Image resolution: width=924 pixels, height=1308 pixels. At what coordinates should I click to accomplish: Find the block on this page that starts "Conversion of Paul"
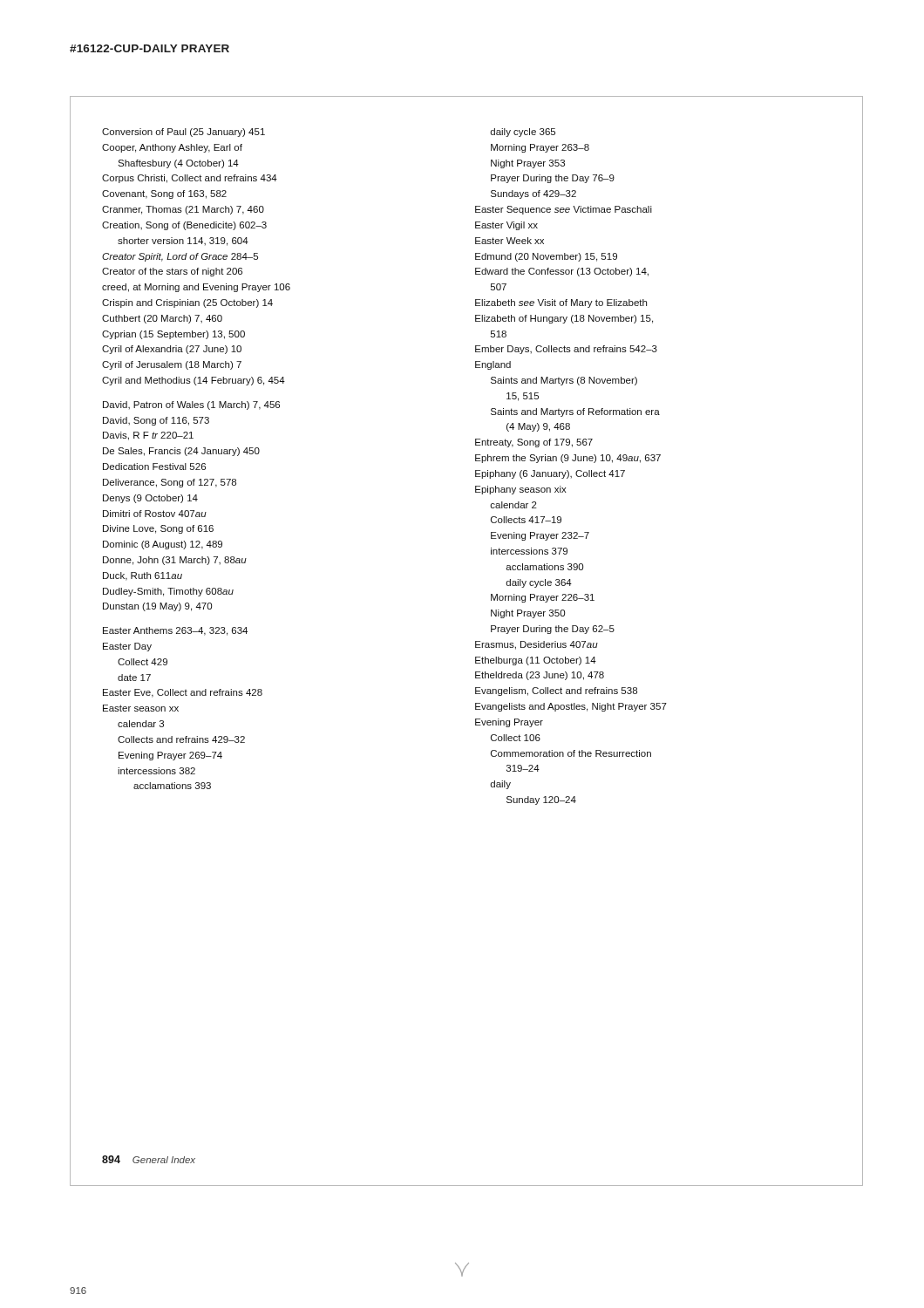click(x=183, y=133)
